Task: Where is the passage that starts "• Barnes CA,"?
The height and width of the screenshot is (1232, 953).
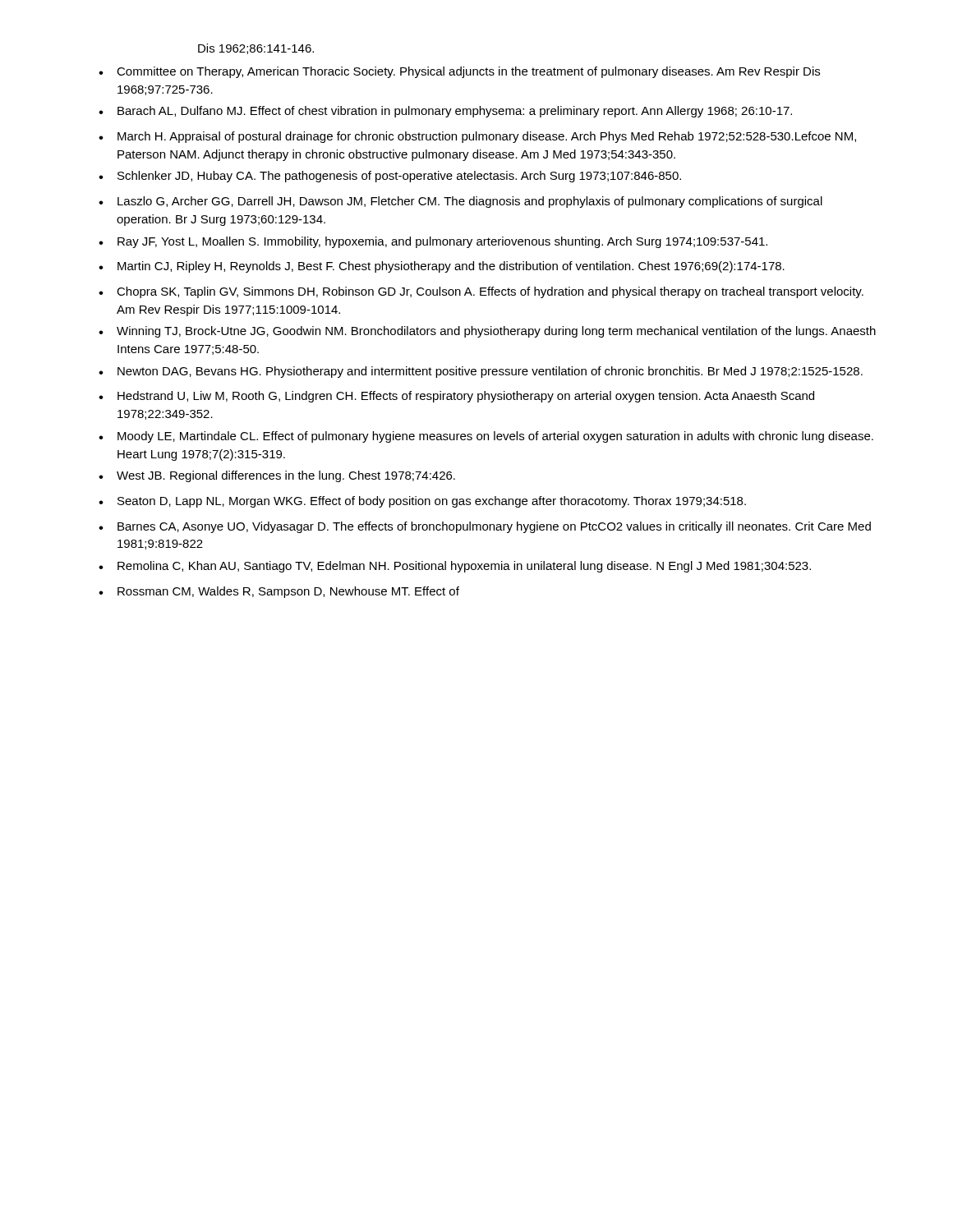Action: click(489, 535)
